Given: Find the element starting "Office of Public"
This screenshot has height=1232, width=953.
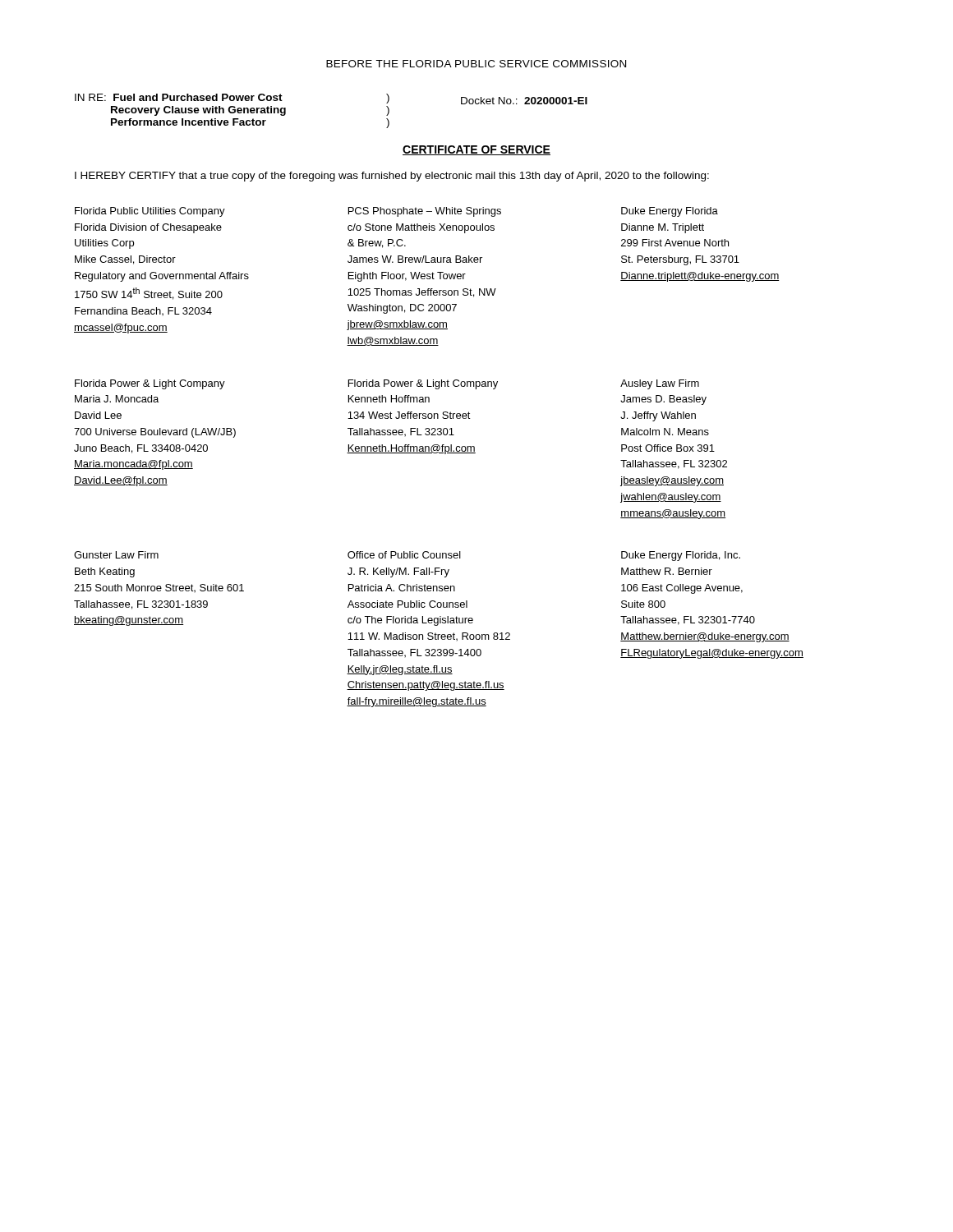Looking at the screenshot, I should [x=429, y=628].
